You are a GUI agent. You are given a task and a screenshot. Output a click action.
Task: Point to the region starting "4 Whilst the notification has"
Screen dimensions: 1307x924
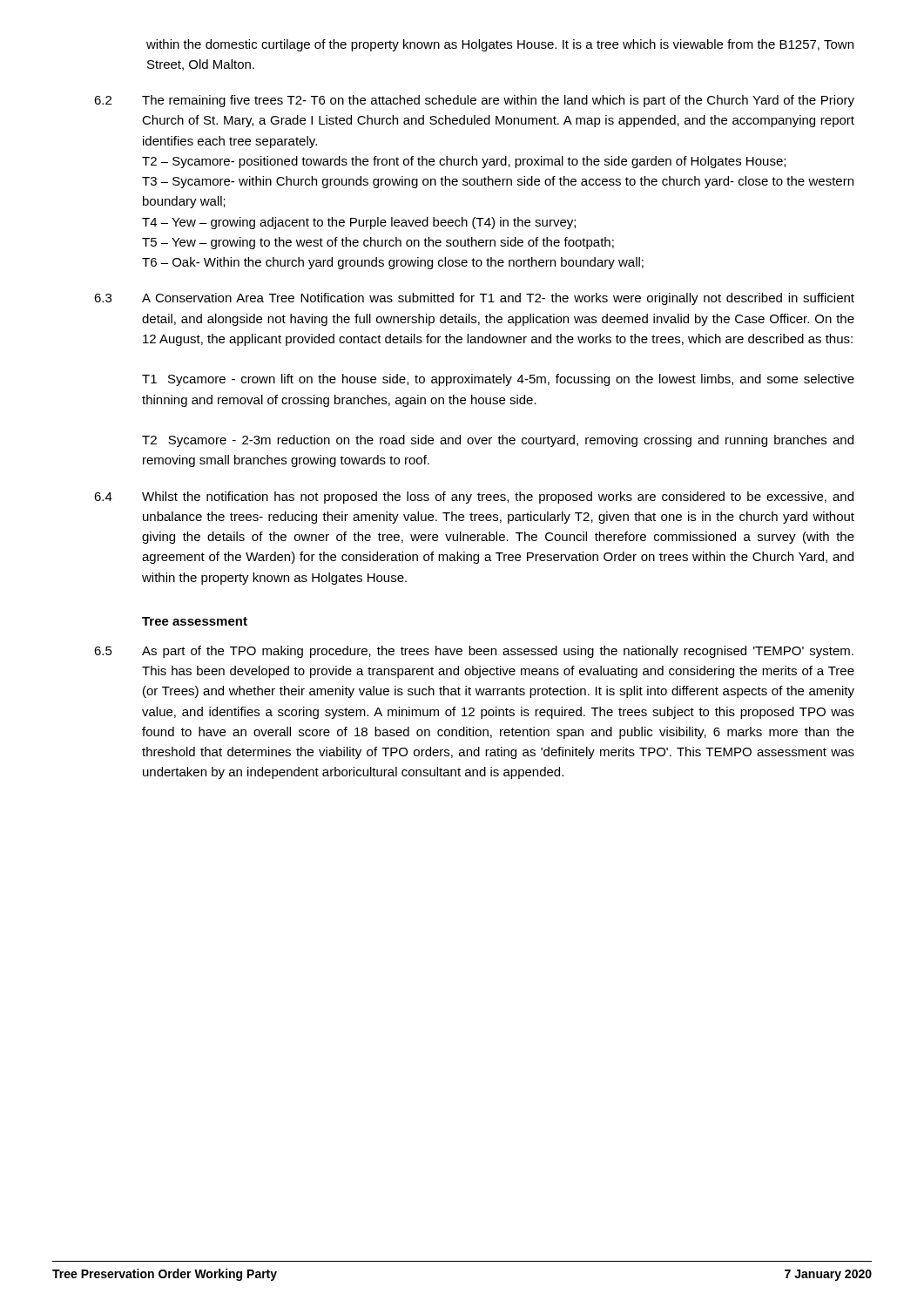[474, 536]
